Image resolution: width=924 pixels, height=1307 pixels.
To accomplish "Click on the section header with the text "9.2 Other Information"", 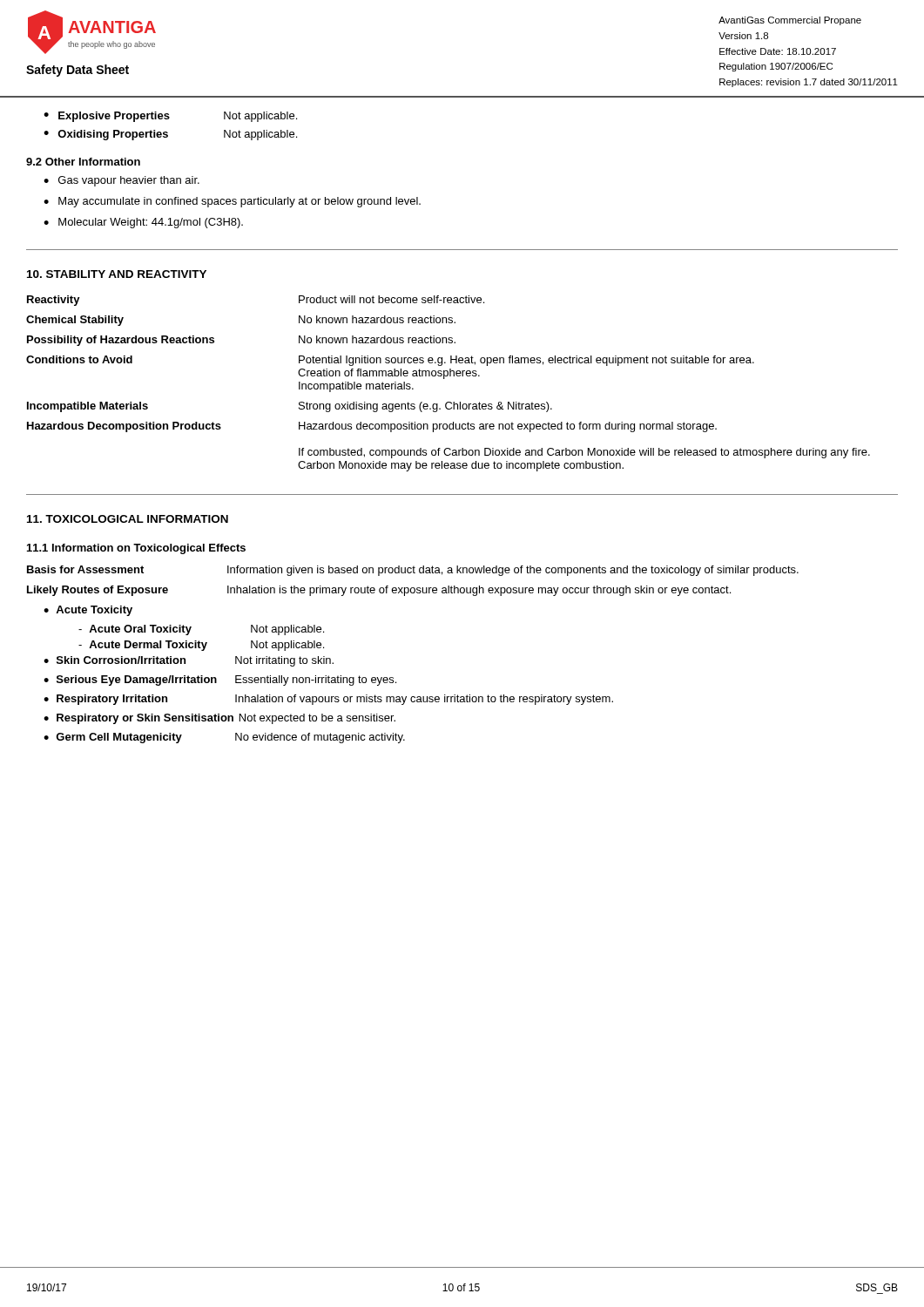I will (83, 162).
